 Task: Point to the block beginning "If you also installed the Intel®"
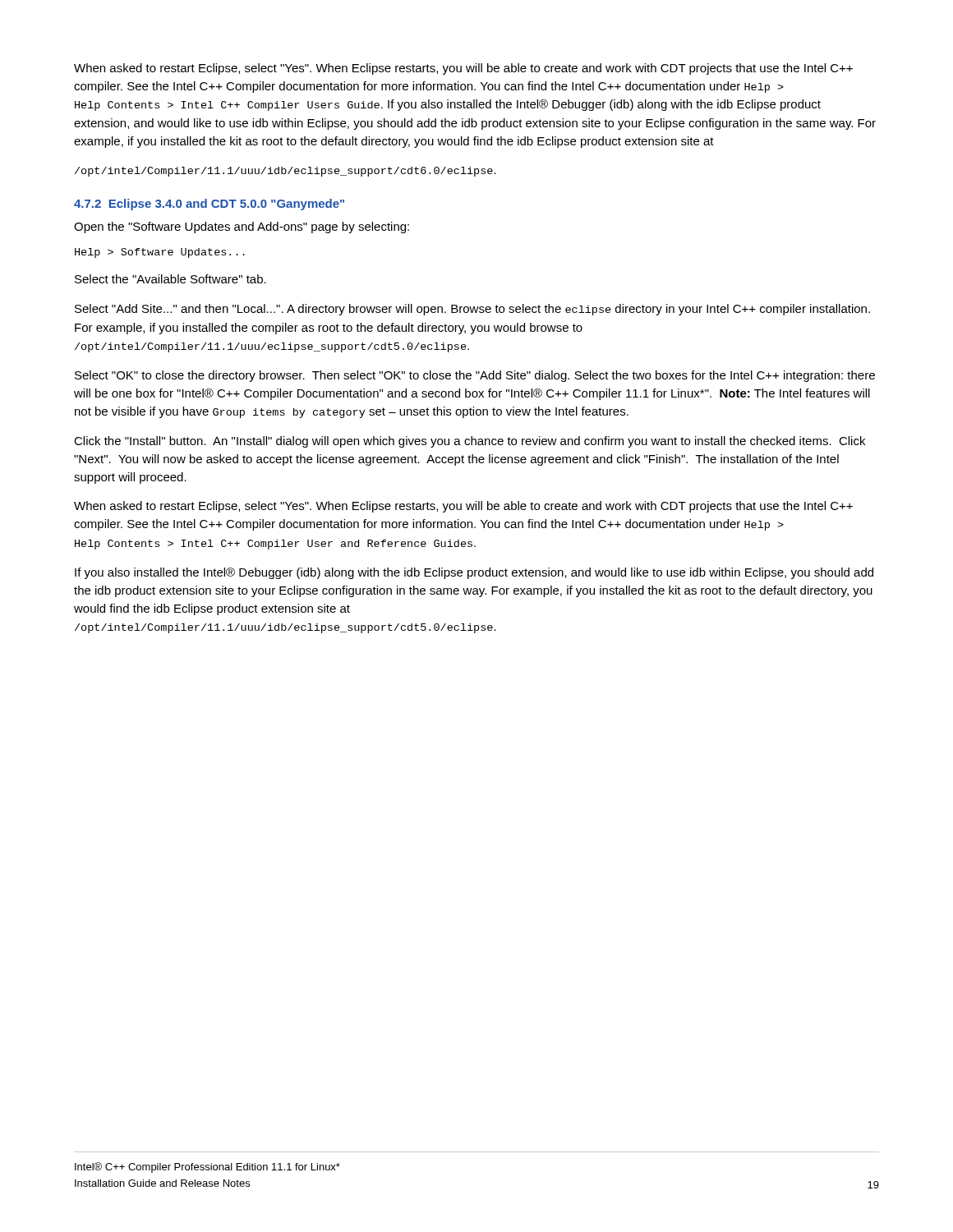pos(476,600)
